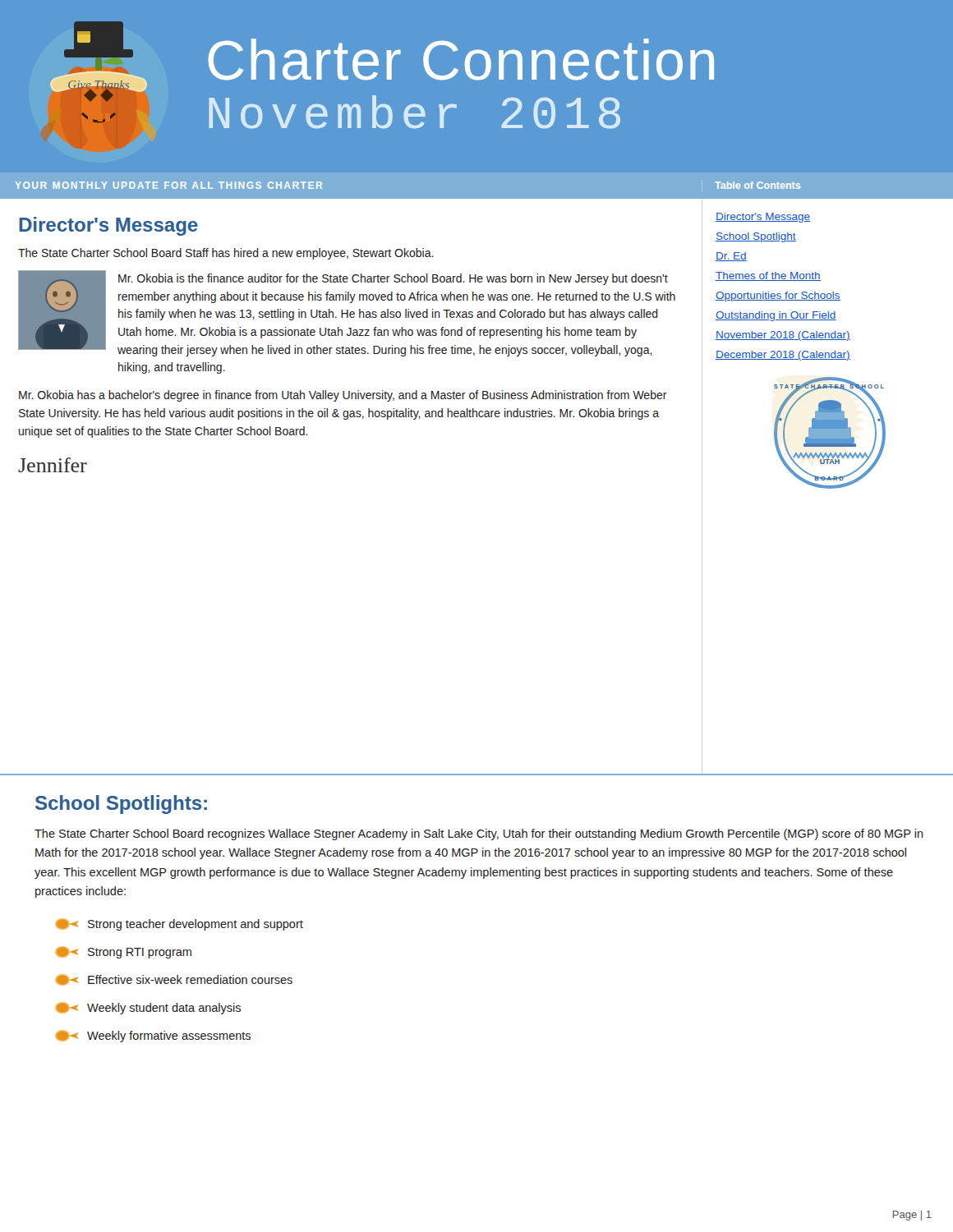Viewport: 953px width, 1232px height.
Task: Point to the block beginning "Mr. Okobia is the"
Action: pyautogui.click(x=397, y=323)
